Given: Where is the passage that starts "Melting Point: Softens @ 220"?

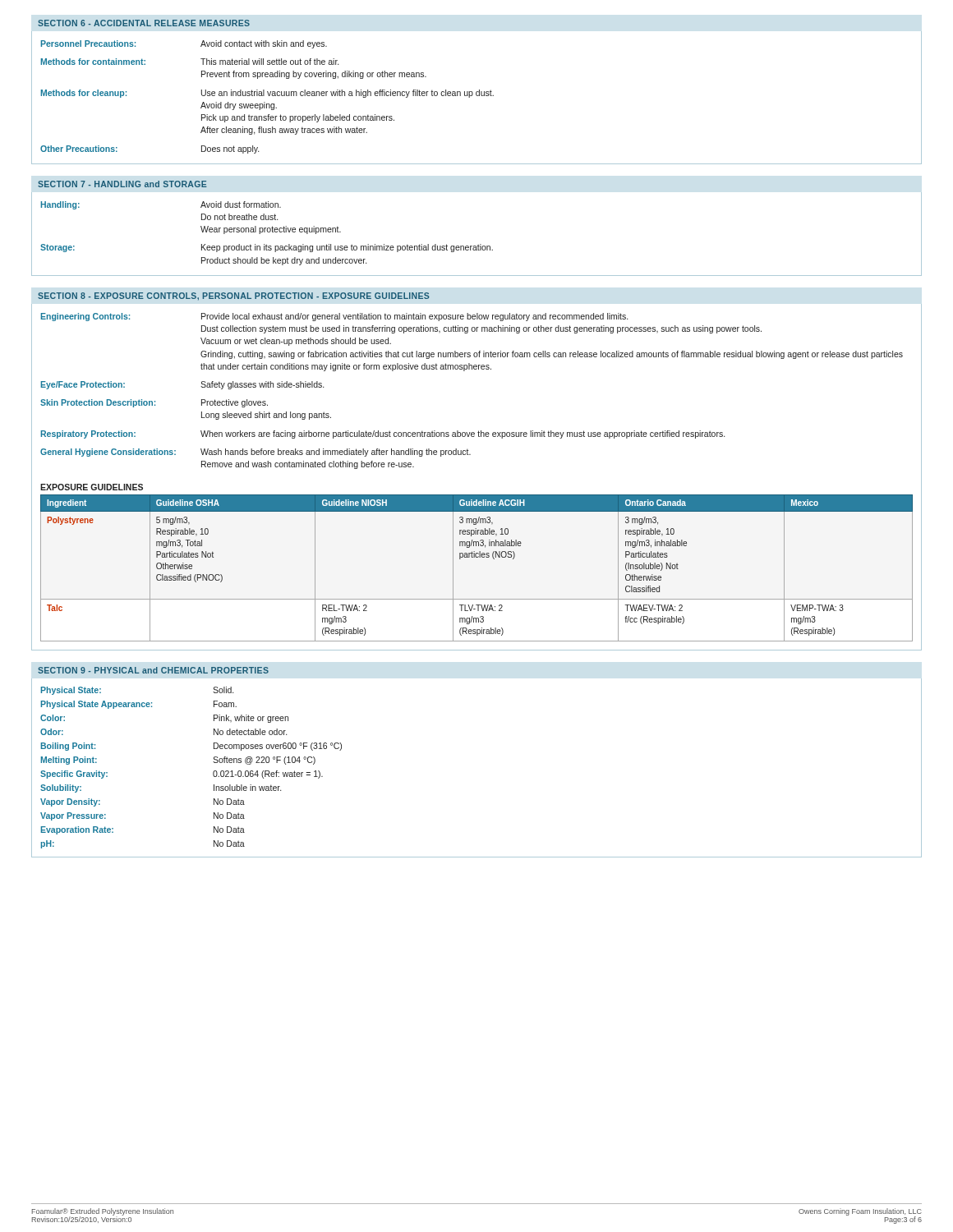Looking at the screenshot, I should (65, 761).
